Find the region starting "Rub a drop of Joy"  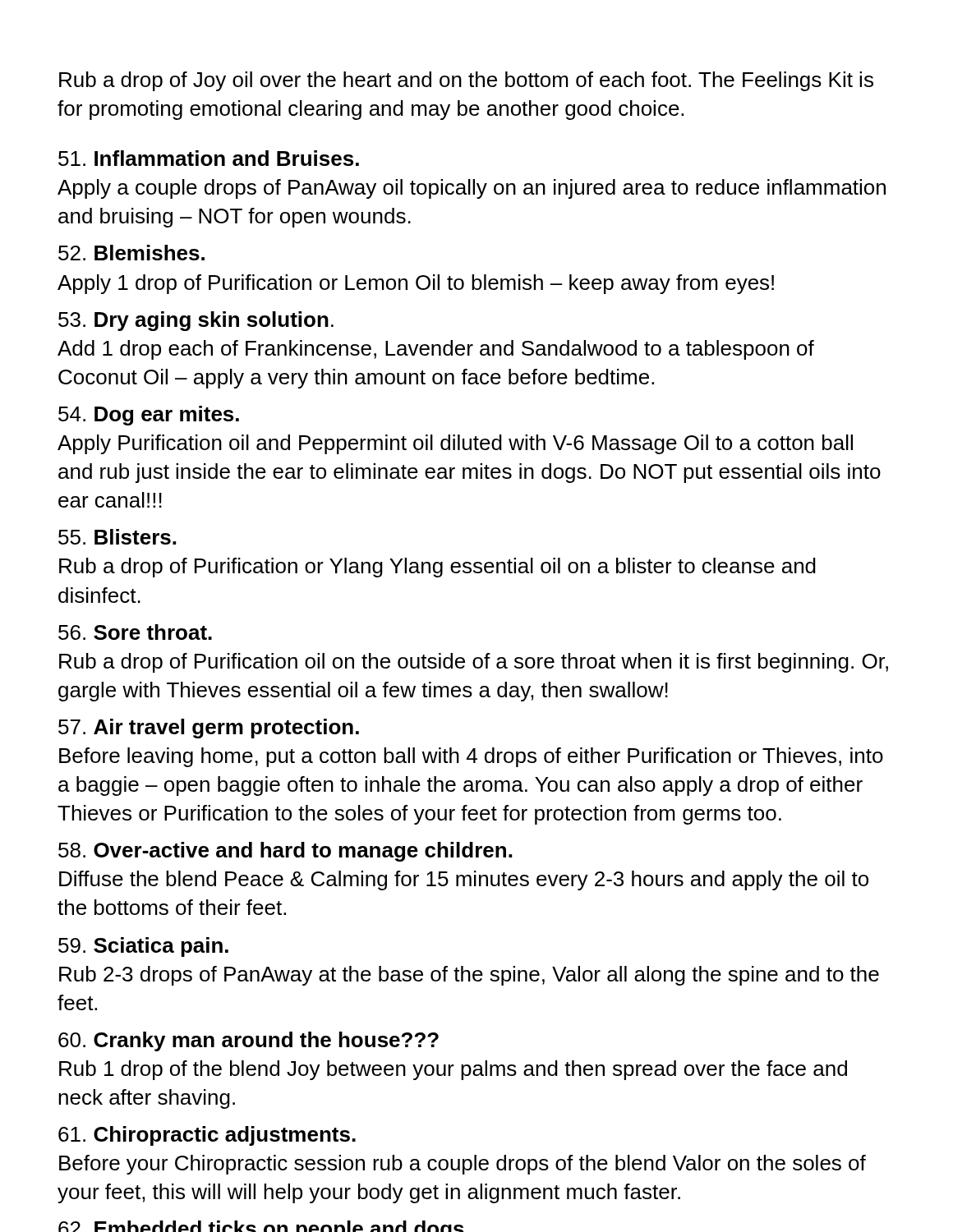[476, 94]
